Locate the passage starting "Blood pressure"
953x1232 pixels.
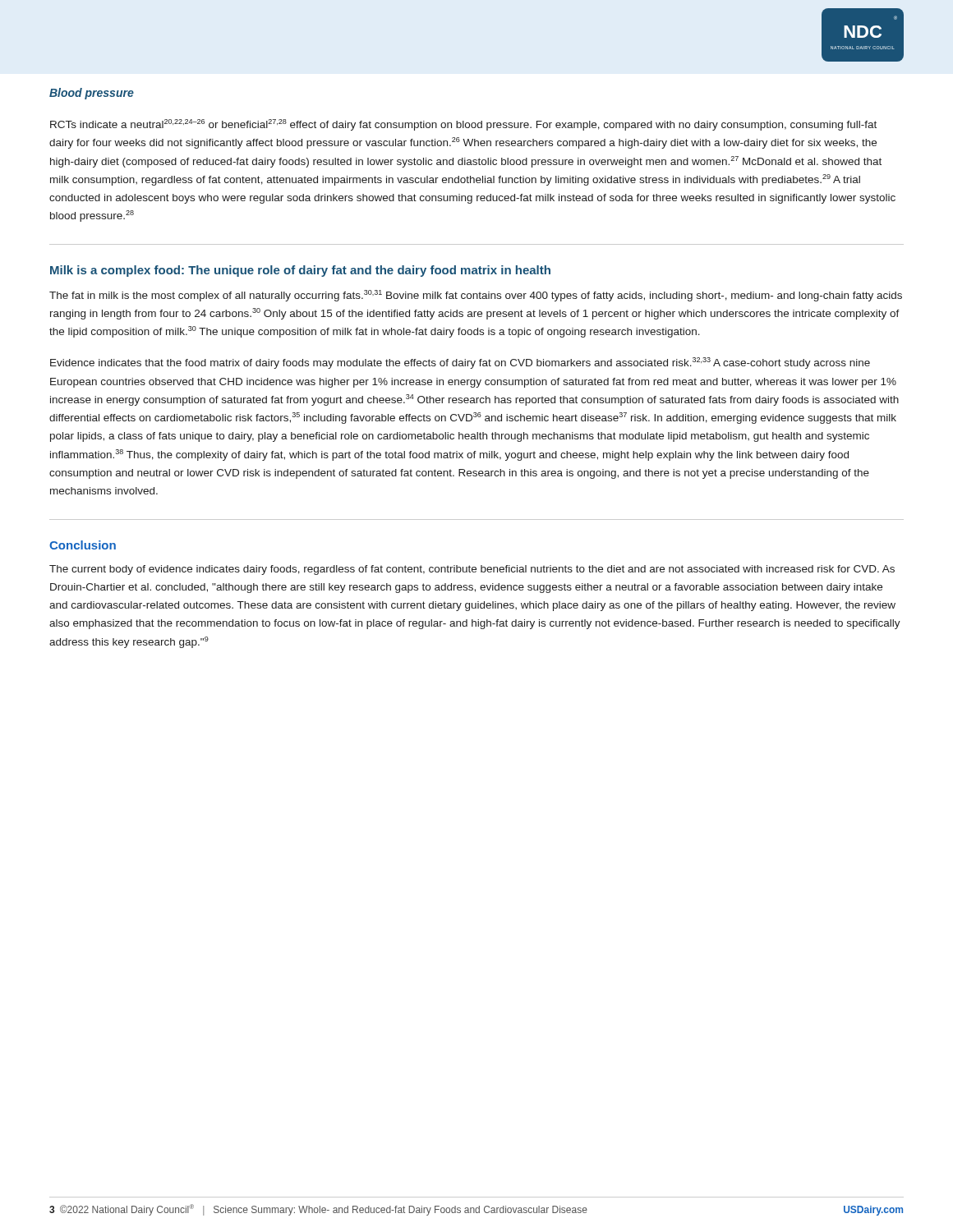coord(92,94)
